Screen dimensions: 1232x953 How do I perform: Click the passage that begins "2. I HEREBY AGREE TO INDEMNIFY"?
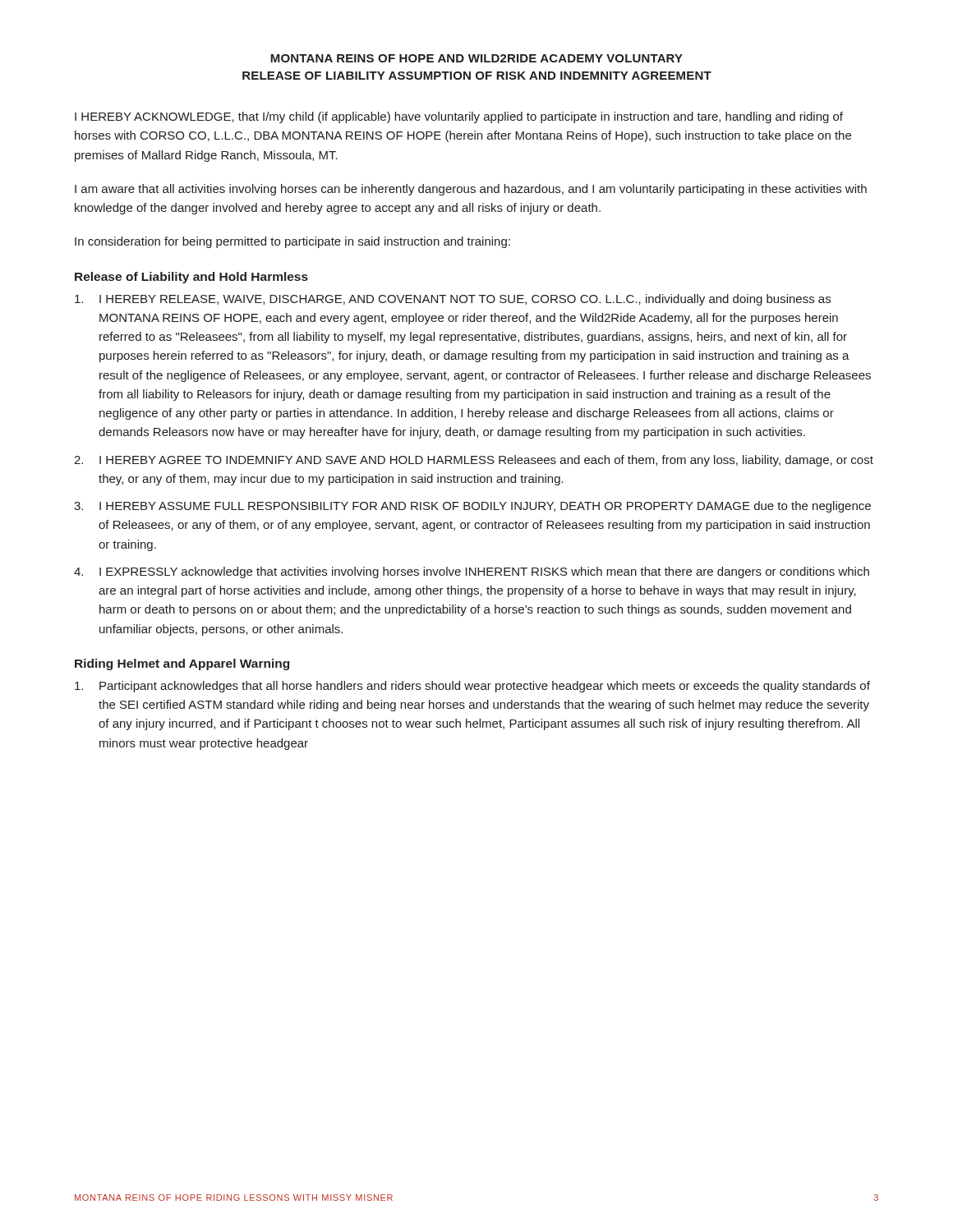(x=476, y=469)
